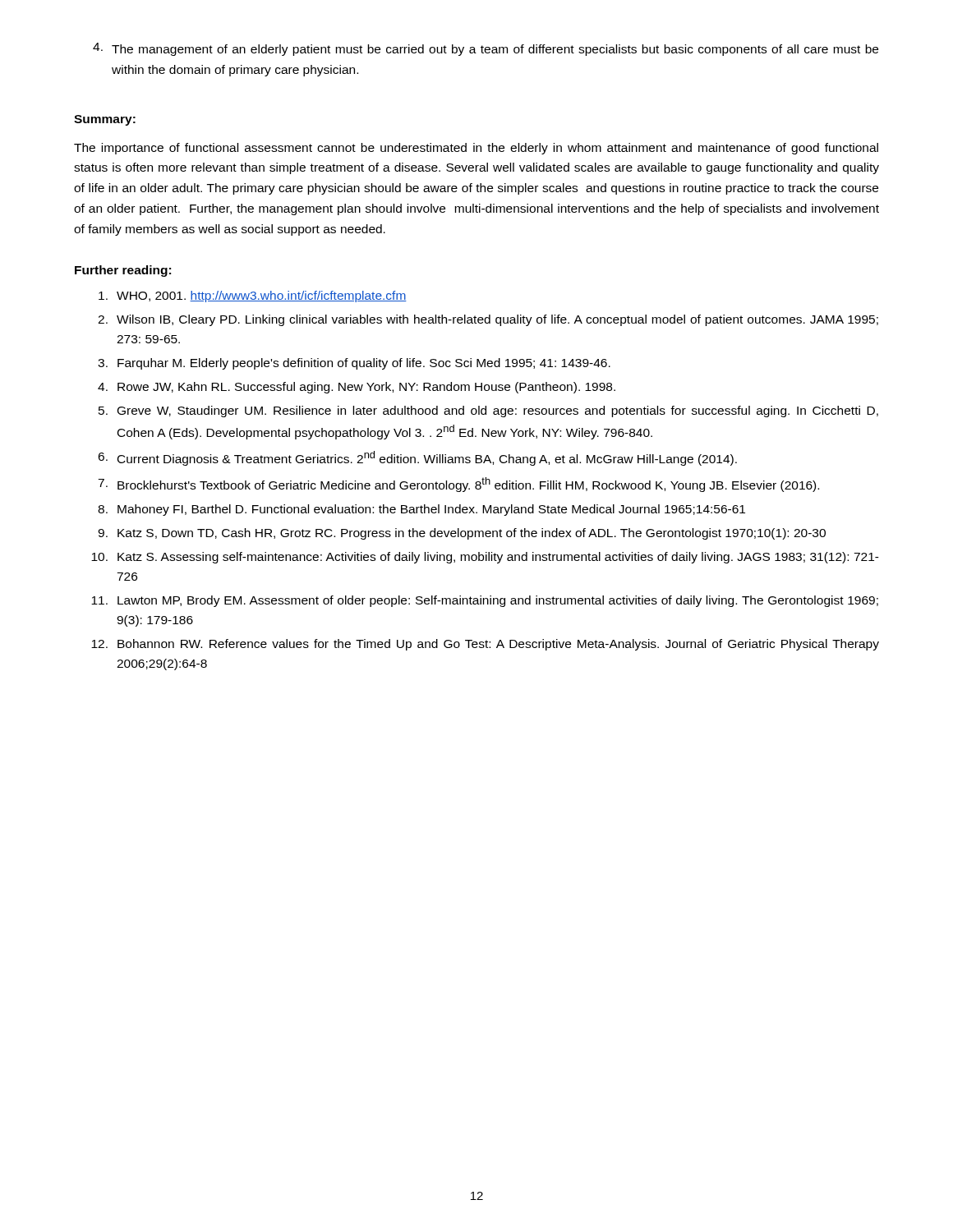The image size is (953, 1232).
Task: Where does it say "Further reading:"?
Action: tap(123, 270)
